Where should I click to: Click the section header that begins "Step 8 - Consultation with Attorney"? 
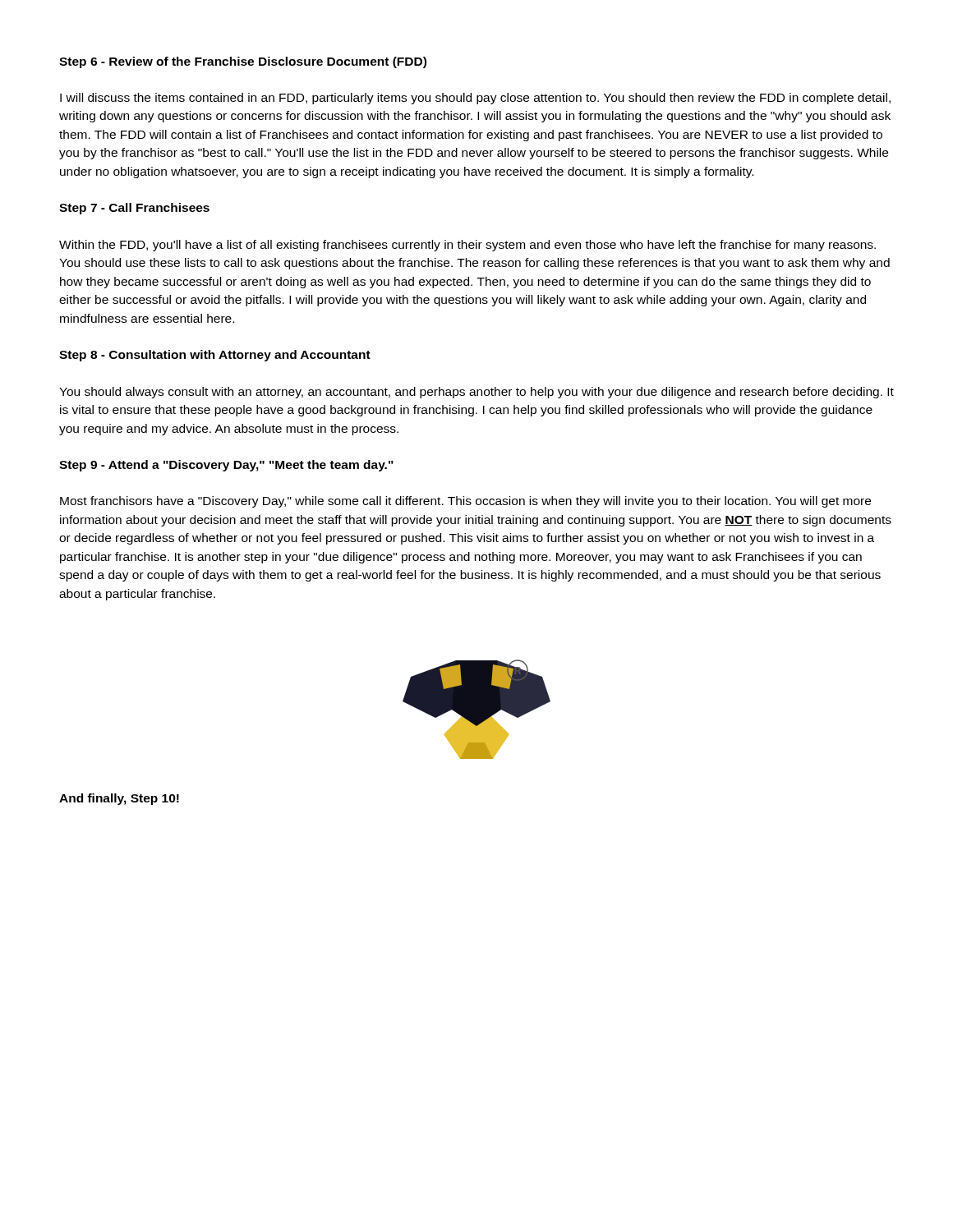click(215, 356)
